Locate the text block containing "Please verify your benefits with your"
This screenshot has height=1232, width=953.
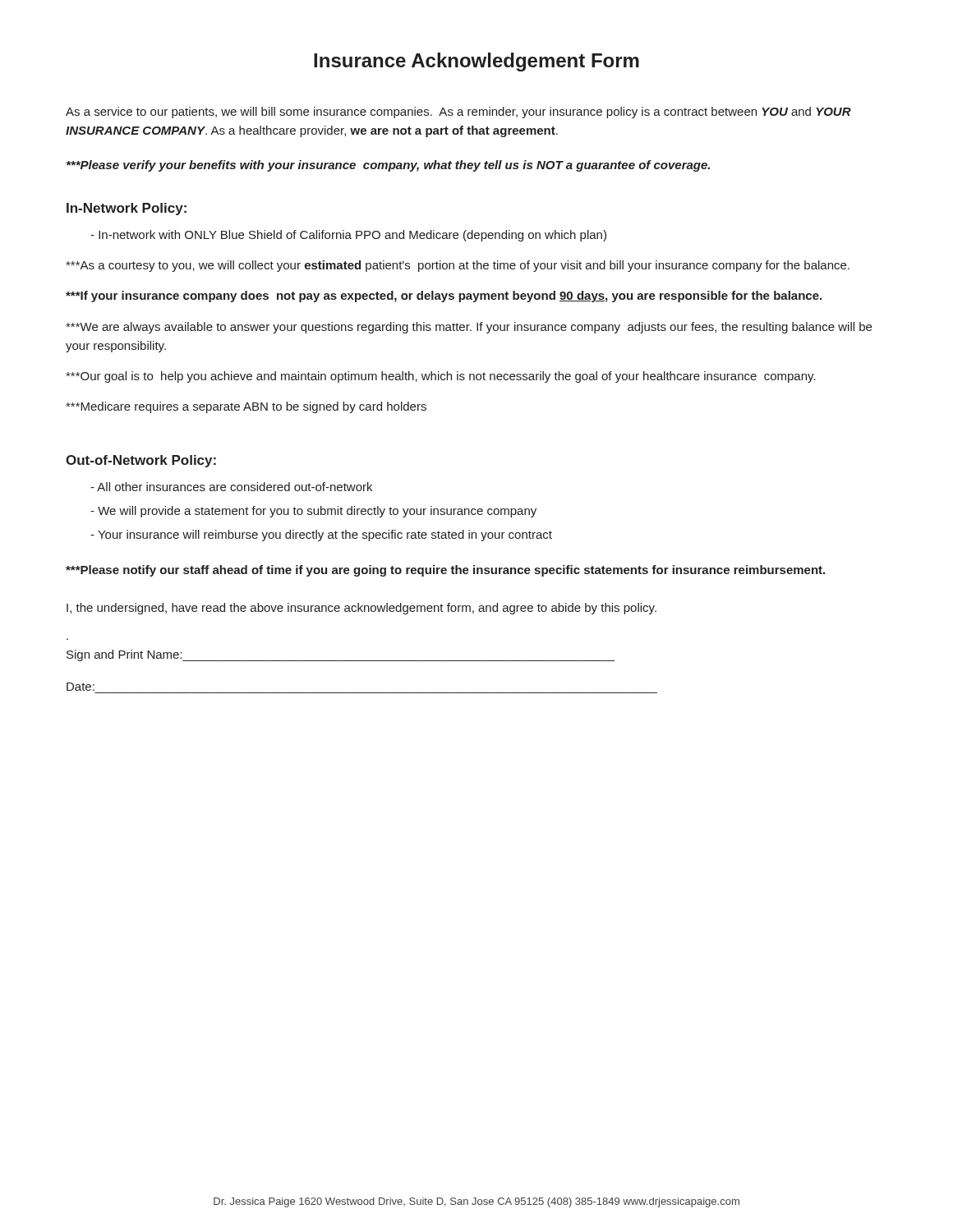coord(388,164)
